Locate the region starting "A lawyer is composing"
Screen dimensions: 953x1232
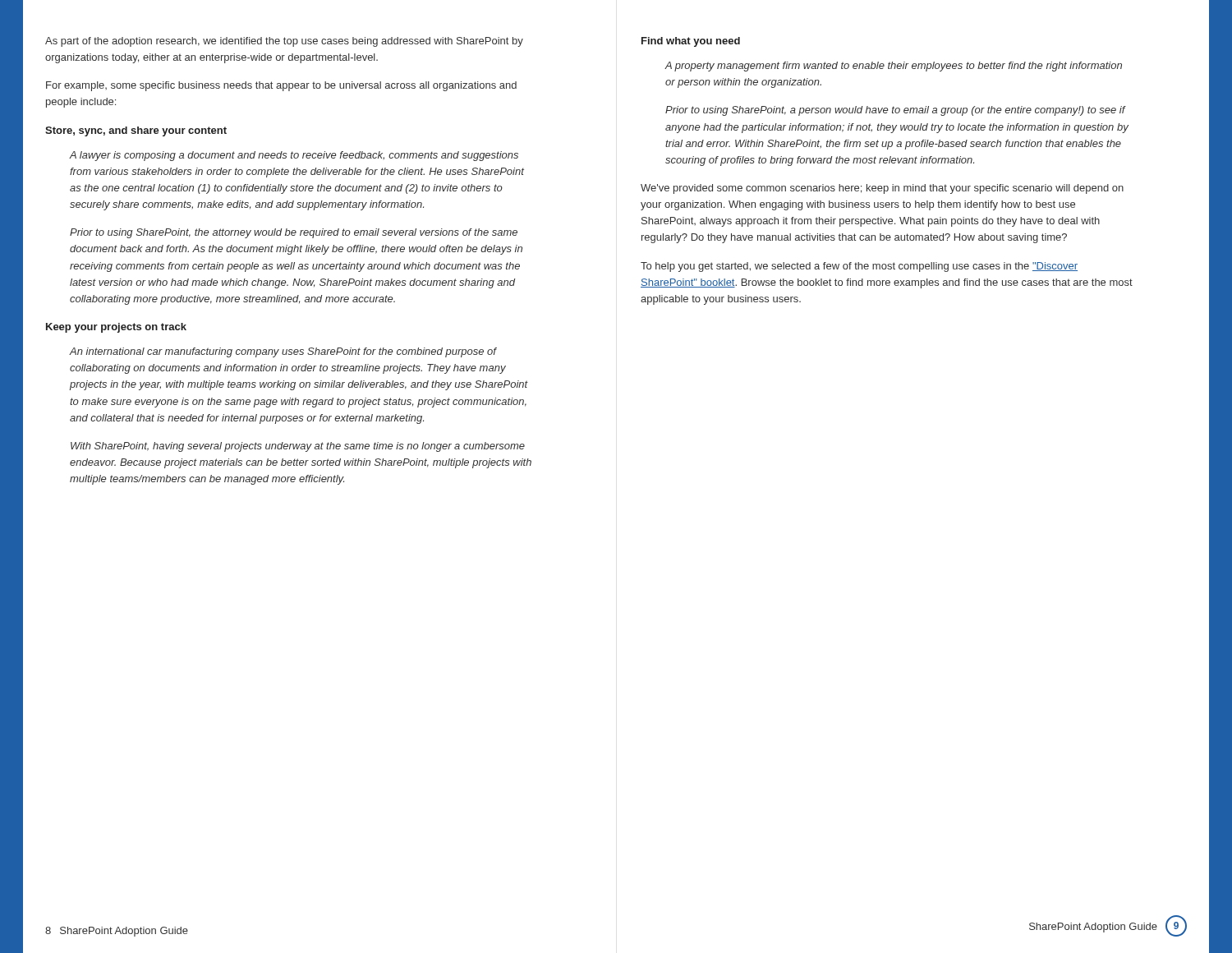click(292, 180)
